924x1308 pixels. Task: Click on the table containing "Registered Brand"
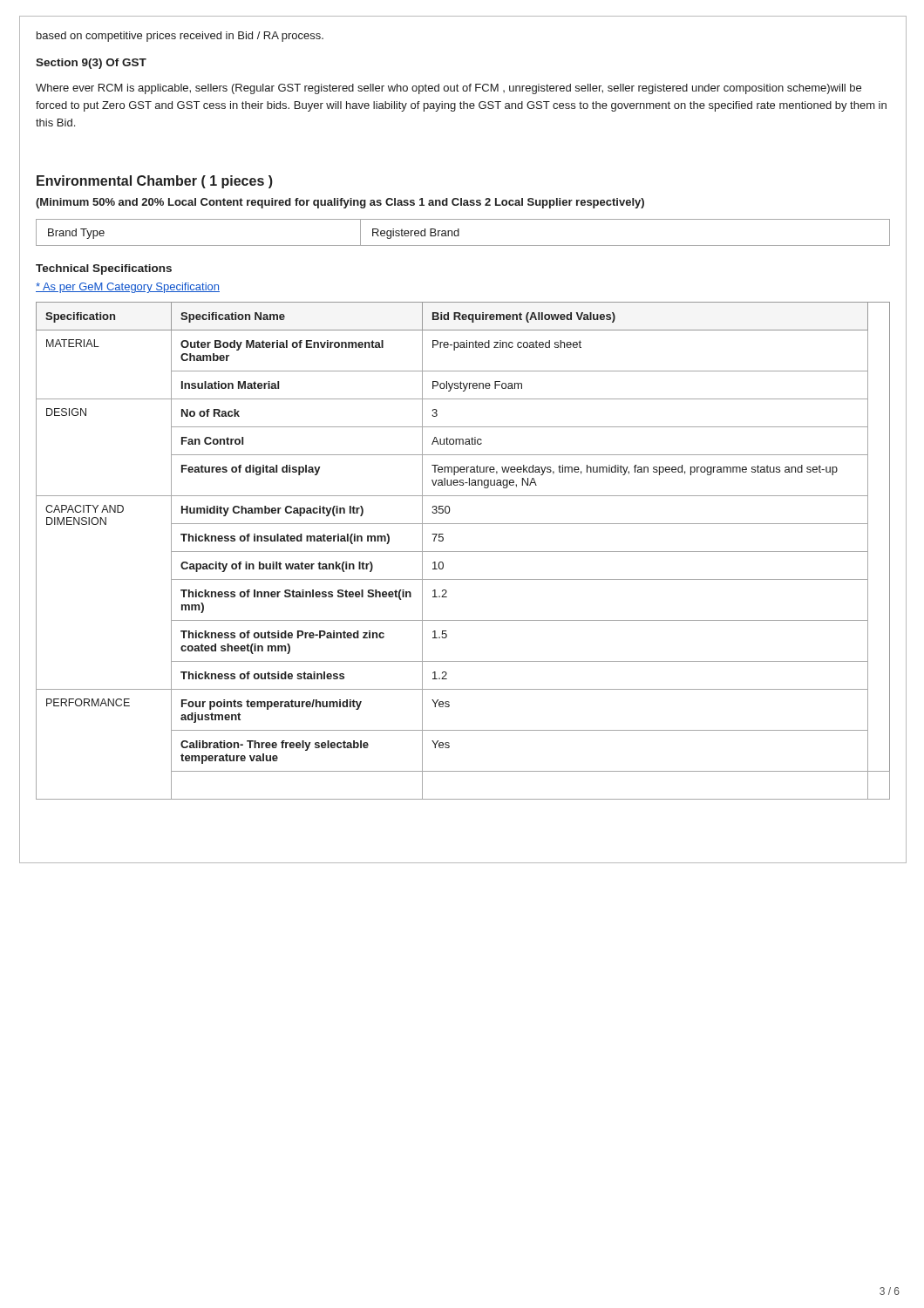[x=463, y=233]
